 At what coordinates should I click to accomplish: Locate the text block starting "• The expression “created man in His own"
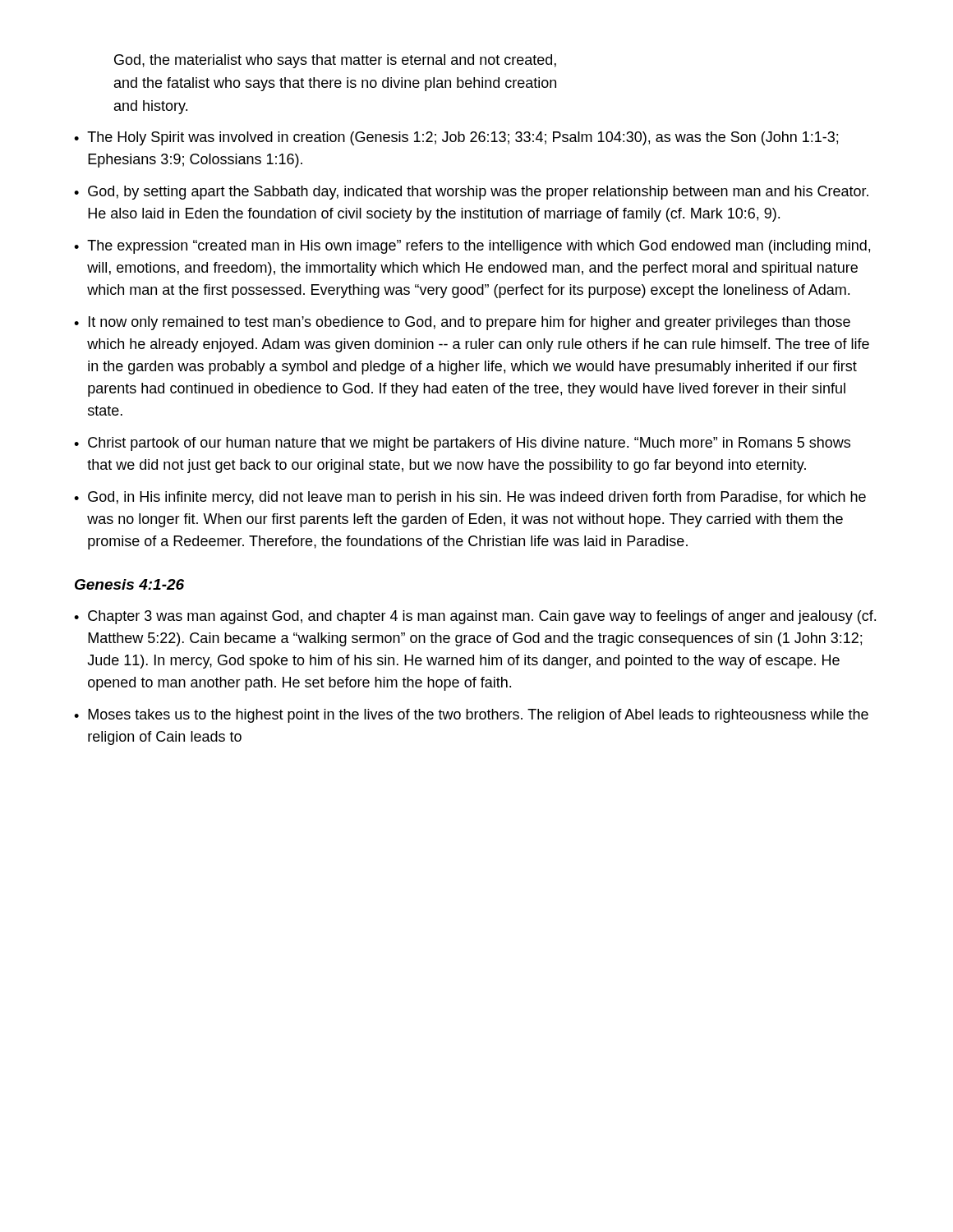(x=476, y=268)
